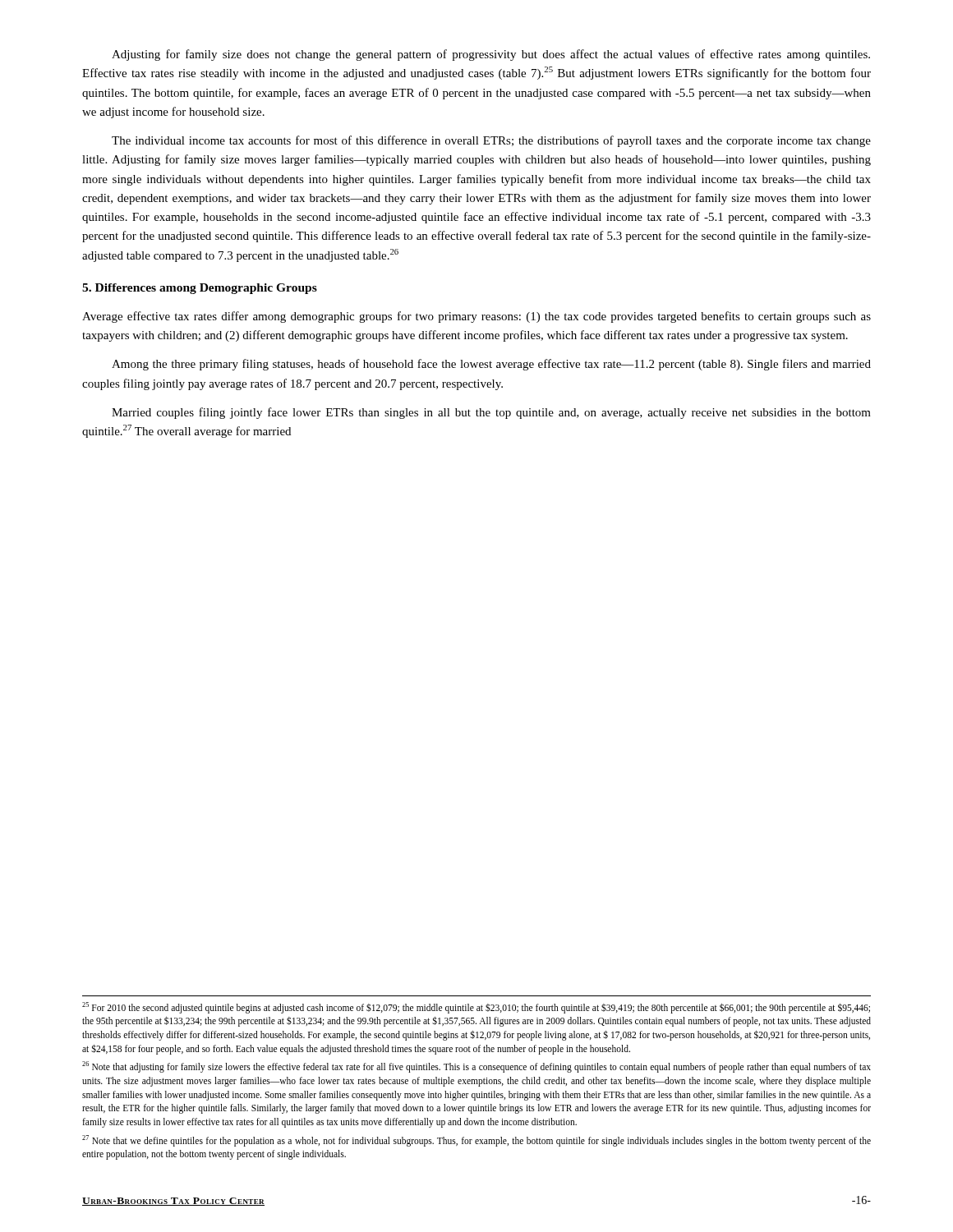Select the passage starting "27 Note that we define quintiles"
This screenshot has width=953, height=1232.
tap(476, 1147)
